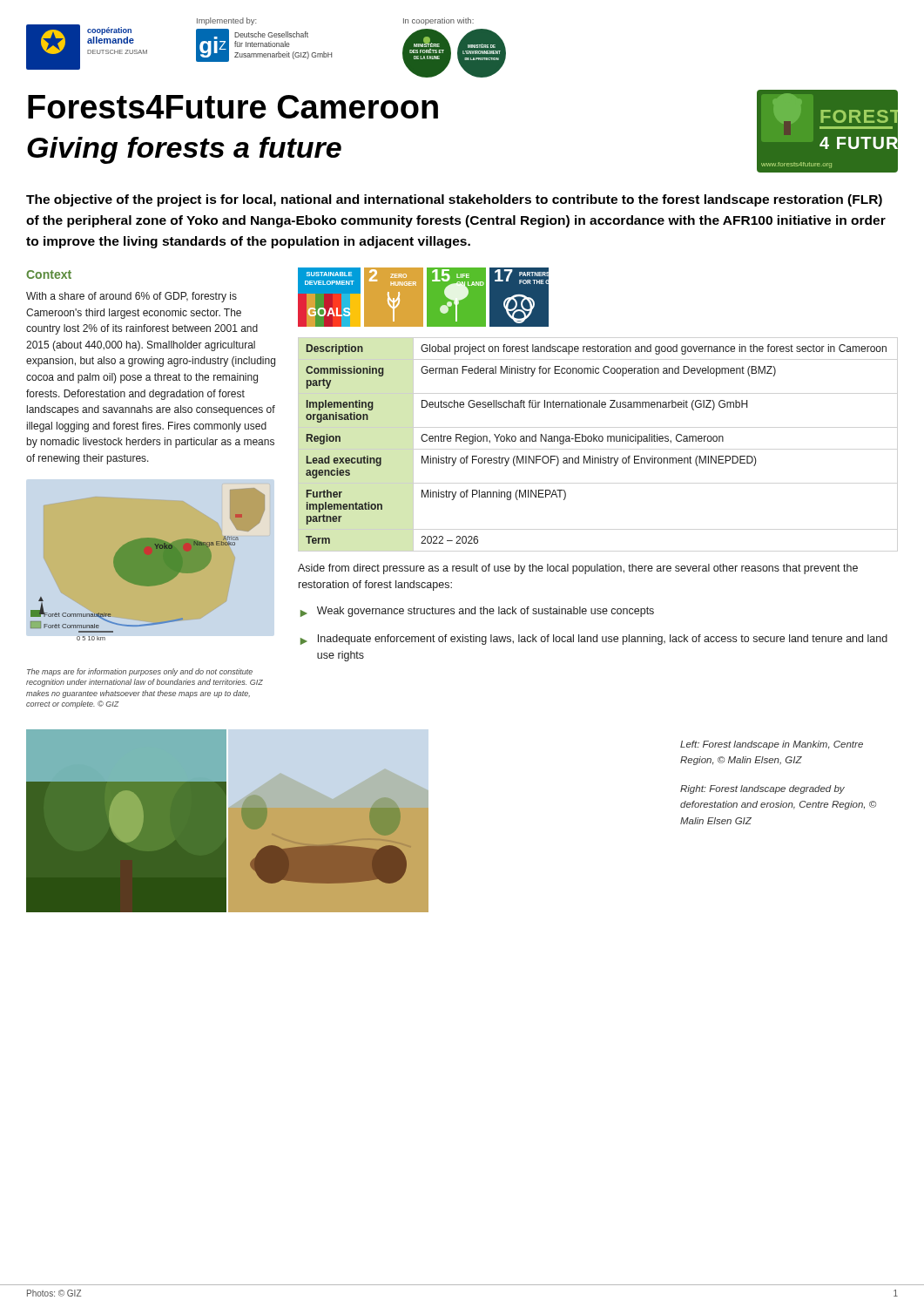
Task: Select the passage starting "Forests4Future Cameroon"
Action: tap(233, 108)
